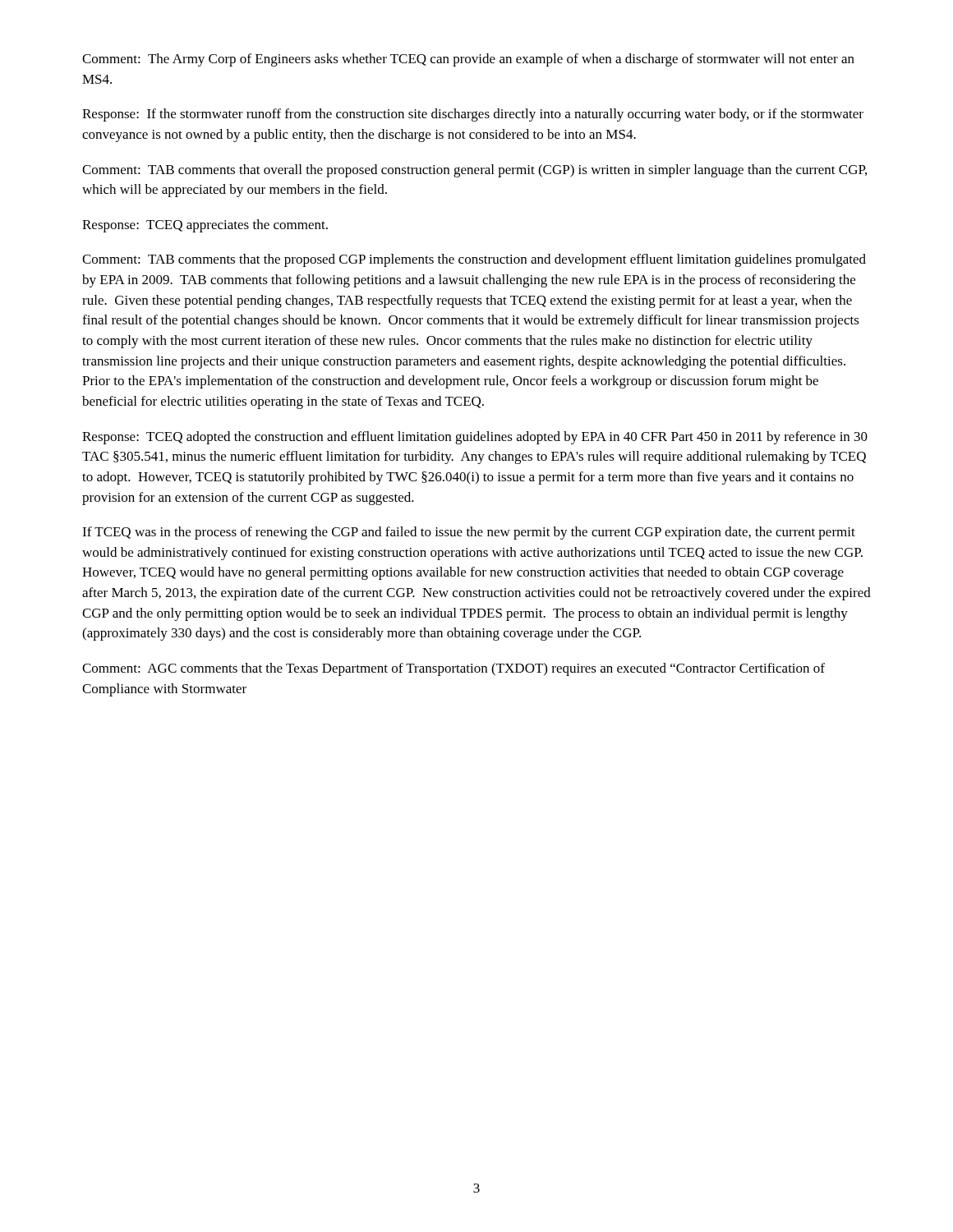This screenshot has width=953, height=1232.
Task: Locate the text that reads "Response: TCEQ appreciates the comment."
Action: pyautogui.click(x=205, y=225)
